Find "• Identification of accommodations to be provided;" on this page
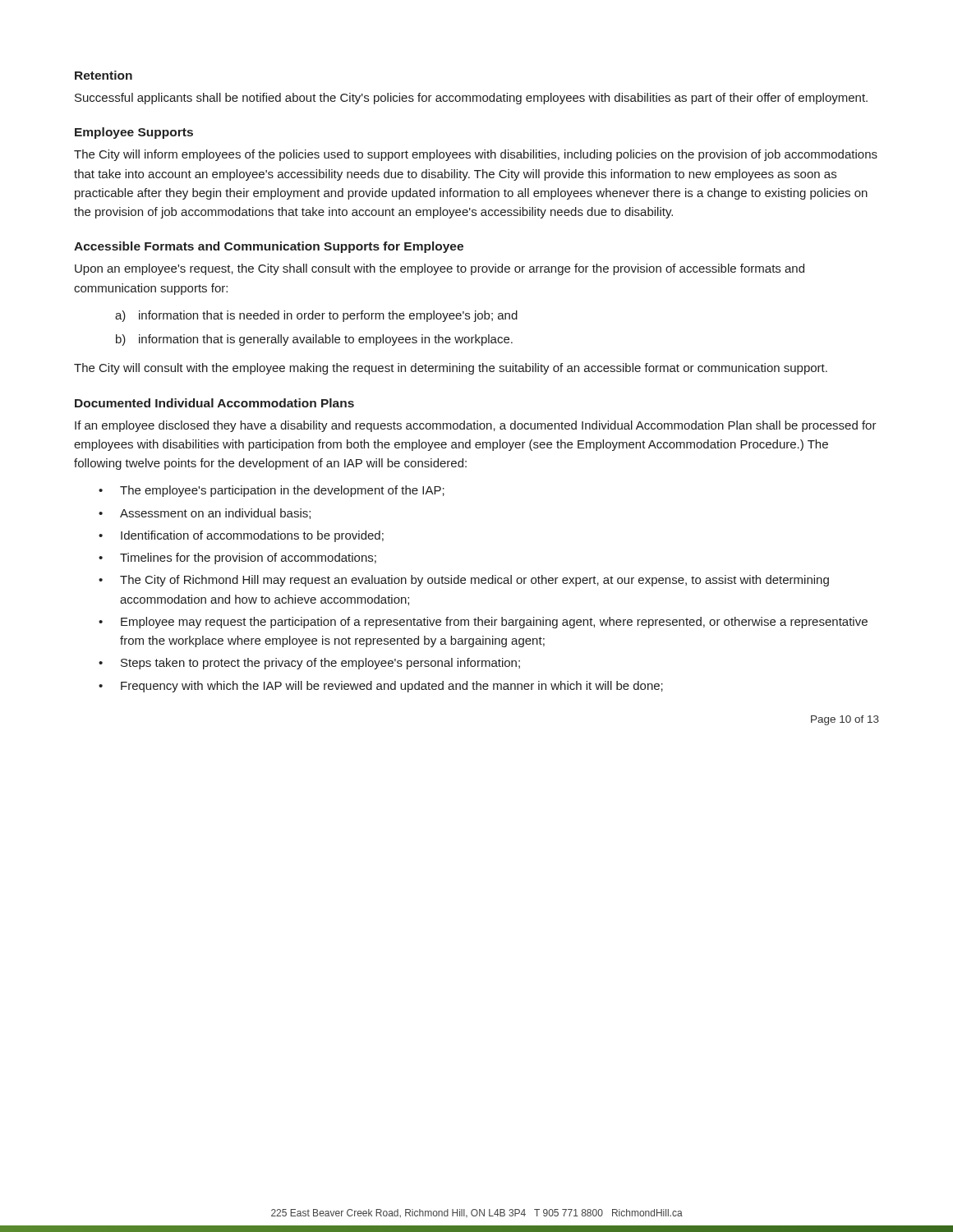The width and height of the screenshot is (953, 1232). [x=241, y=535]
